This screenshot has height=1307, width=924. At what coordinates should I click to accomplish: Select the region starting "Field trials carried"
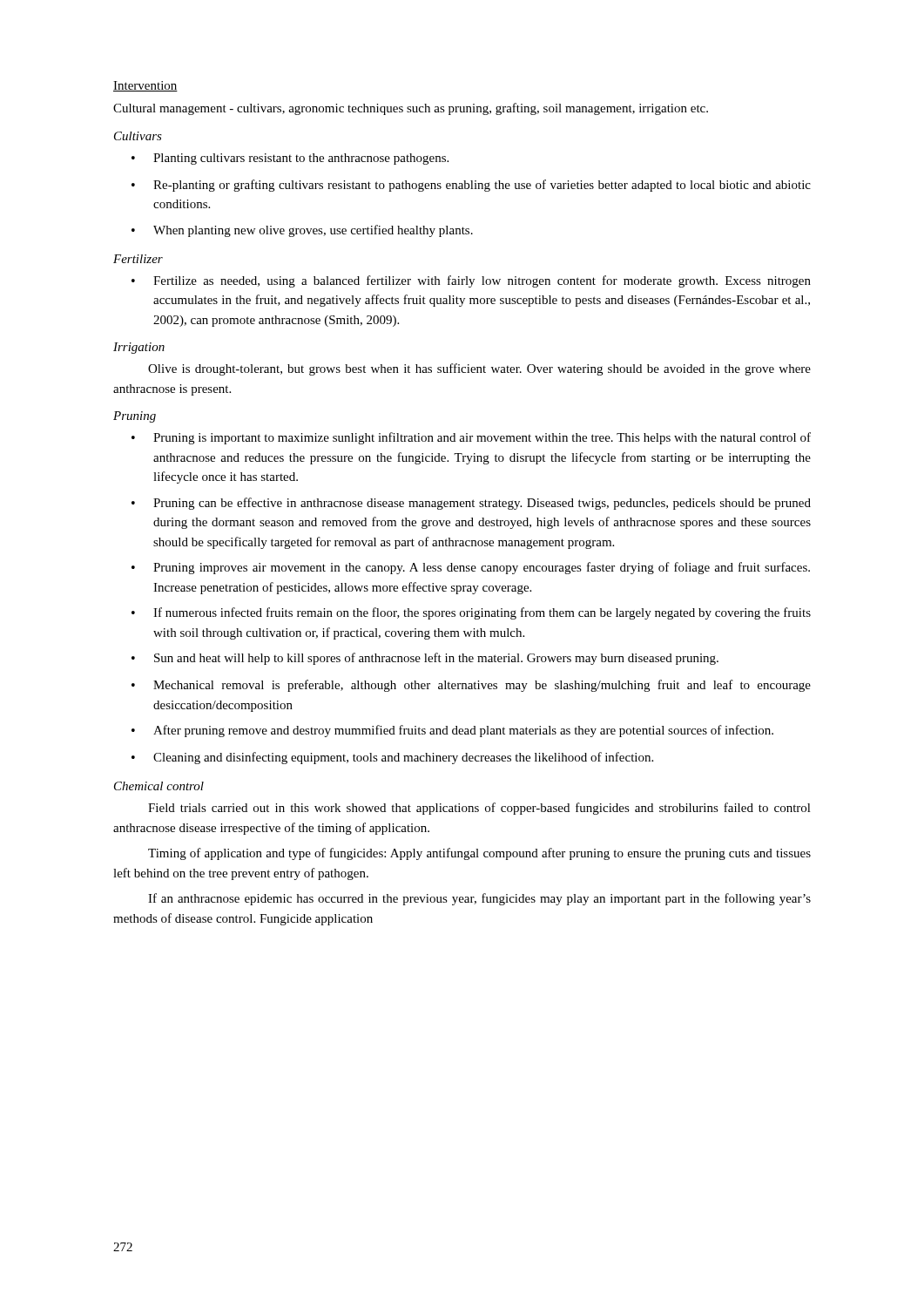pos(462,818)
